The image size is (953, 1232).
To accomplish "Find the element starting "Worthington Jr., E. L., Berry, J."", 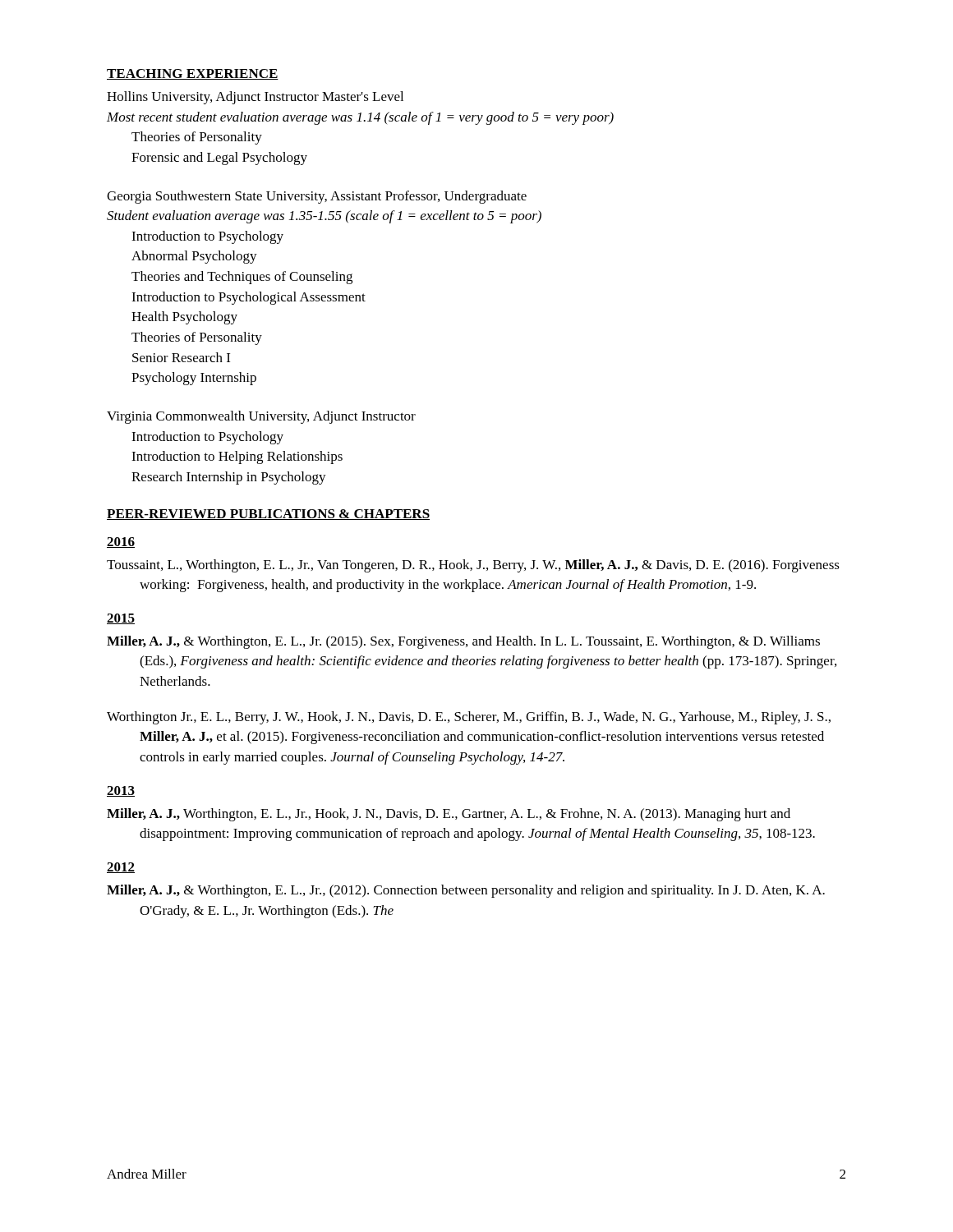I will click(476, 737).
